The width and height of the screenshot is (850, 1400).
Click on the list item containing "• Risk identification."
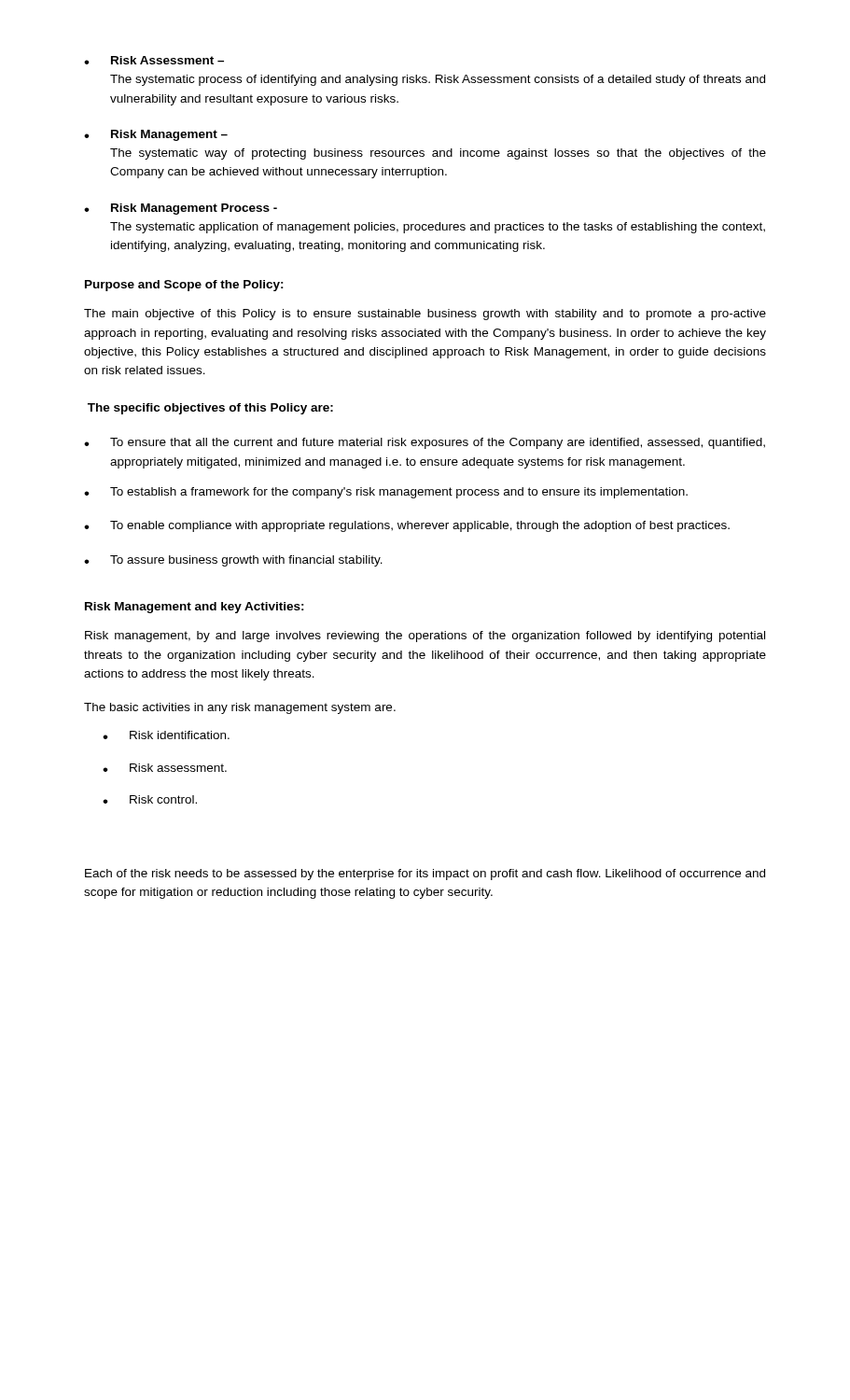pyautogui.click(x=166, y=735)
